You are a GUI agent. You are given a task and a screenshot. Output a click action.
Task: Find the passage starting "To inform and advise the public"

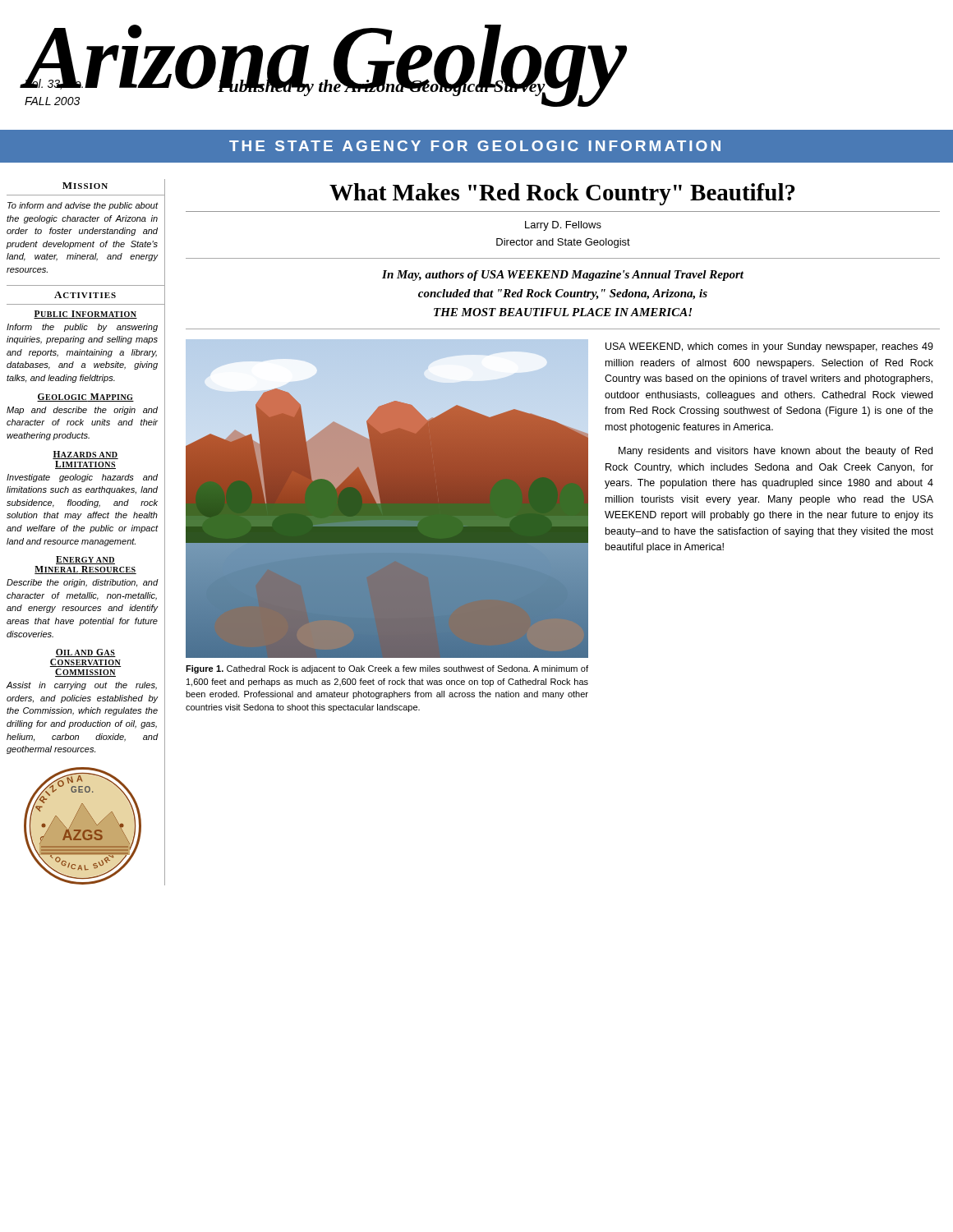coord(82,237)
